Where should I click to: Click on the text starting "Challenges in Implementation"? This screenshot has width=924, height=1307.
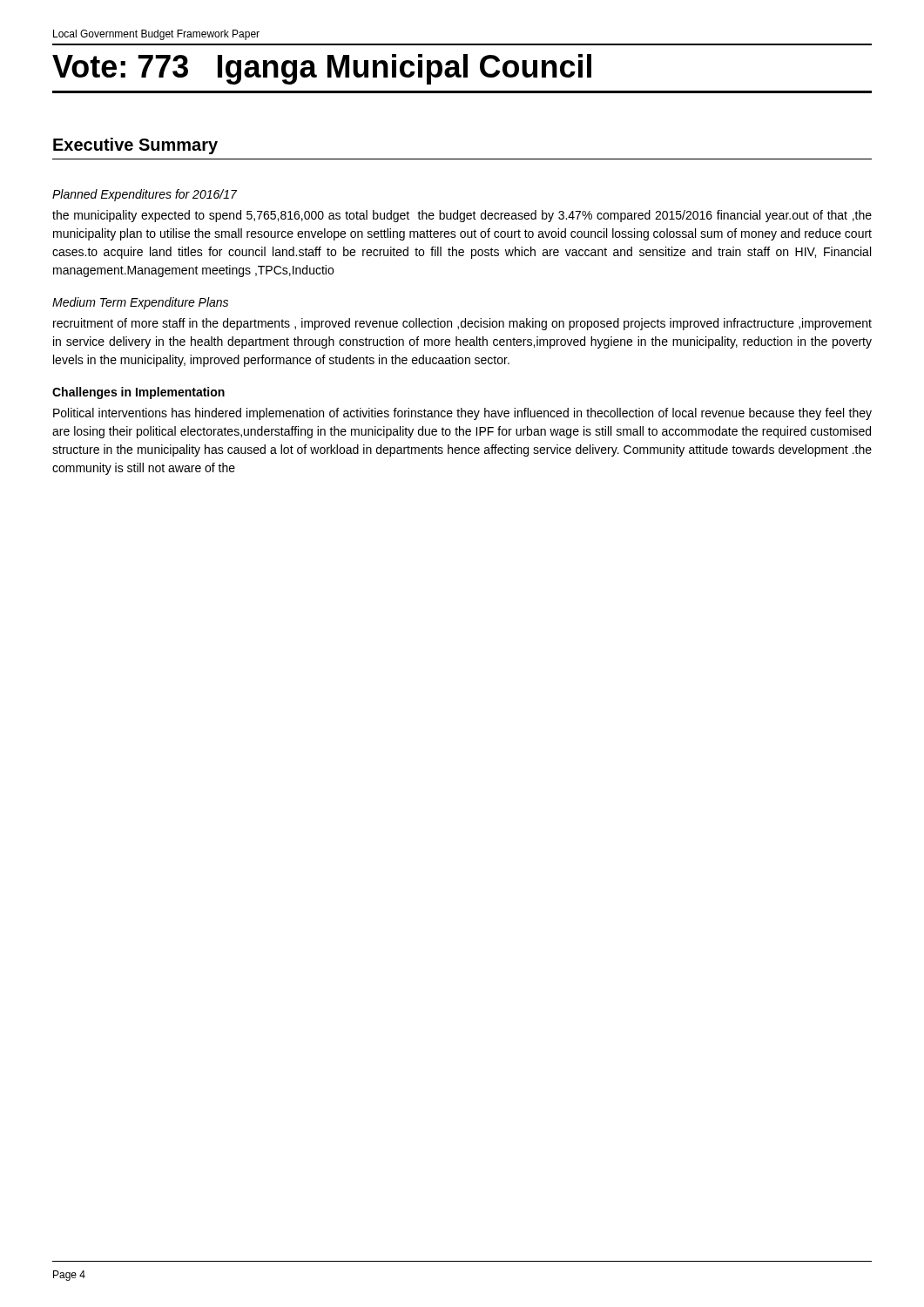[138, 393]
